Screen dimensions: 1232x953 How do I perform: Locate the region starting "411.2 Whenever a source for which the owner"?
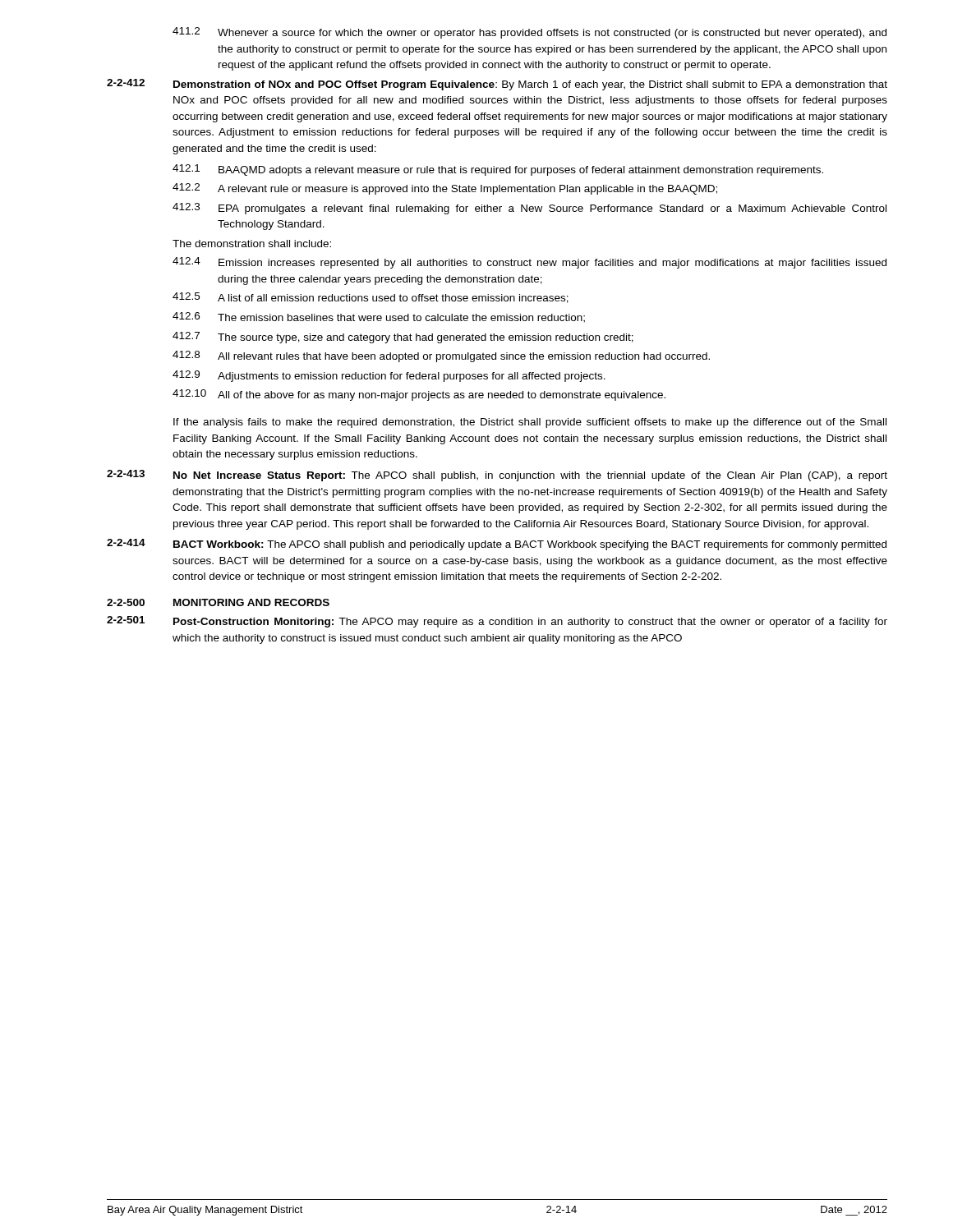[x=497, y=49]
